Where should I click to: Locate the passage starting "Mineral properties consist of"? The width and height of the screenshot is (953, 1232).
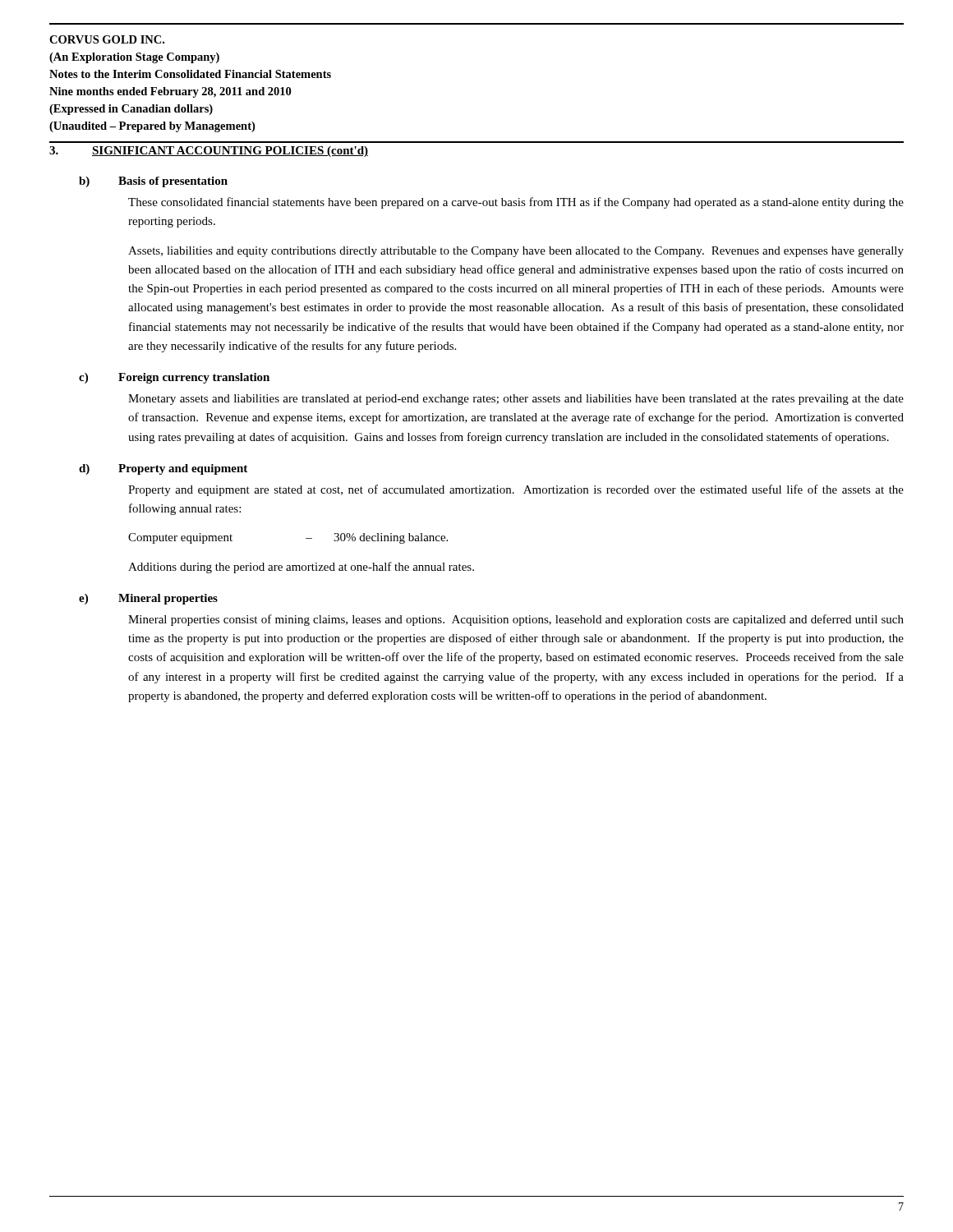pyautogui.click(x=516, y=657)
